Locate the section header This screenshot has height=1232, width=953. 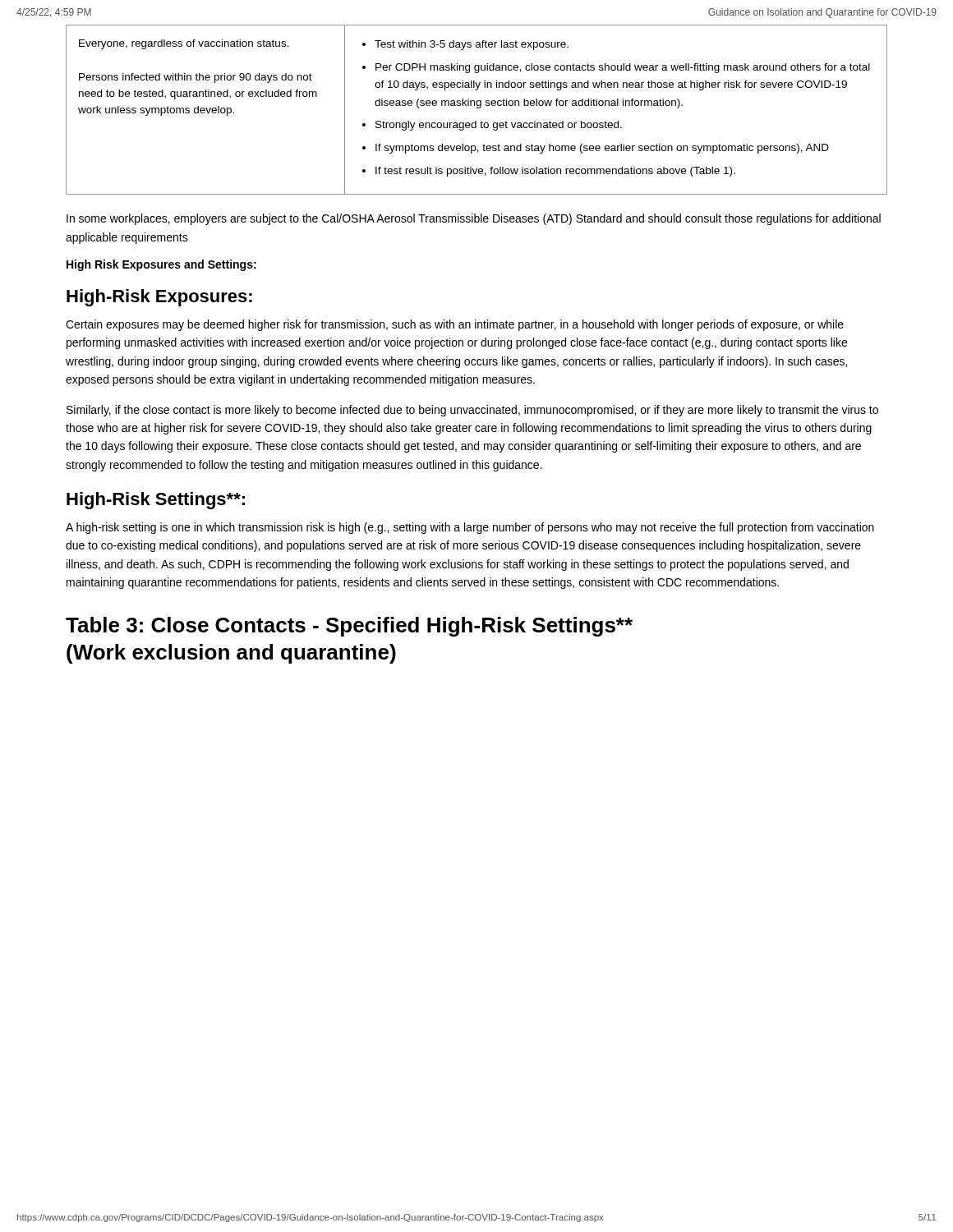[161, 264]
